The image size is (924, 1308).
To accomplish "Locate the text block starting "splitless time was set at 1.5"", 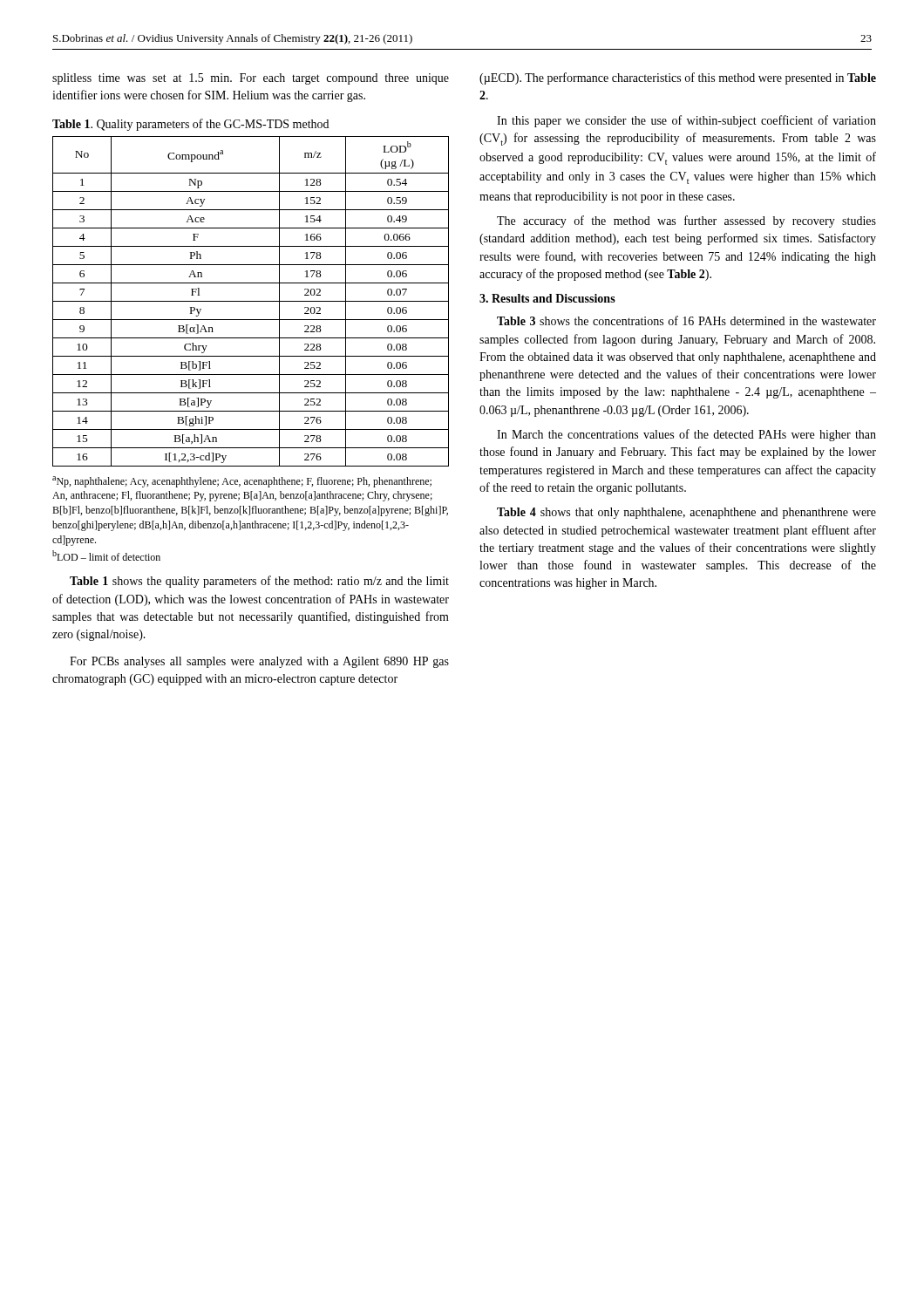I will click(x=251, y=87).
